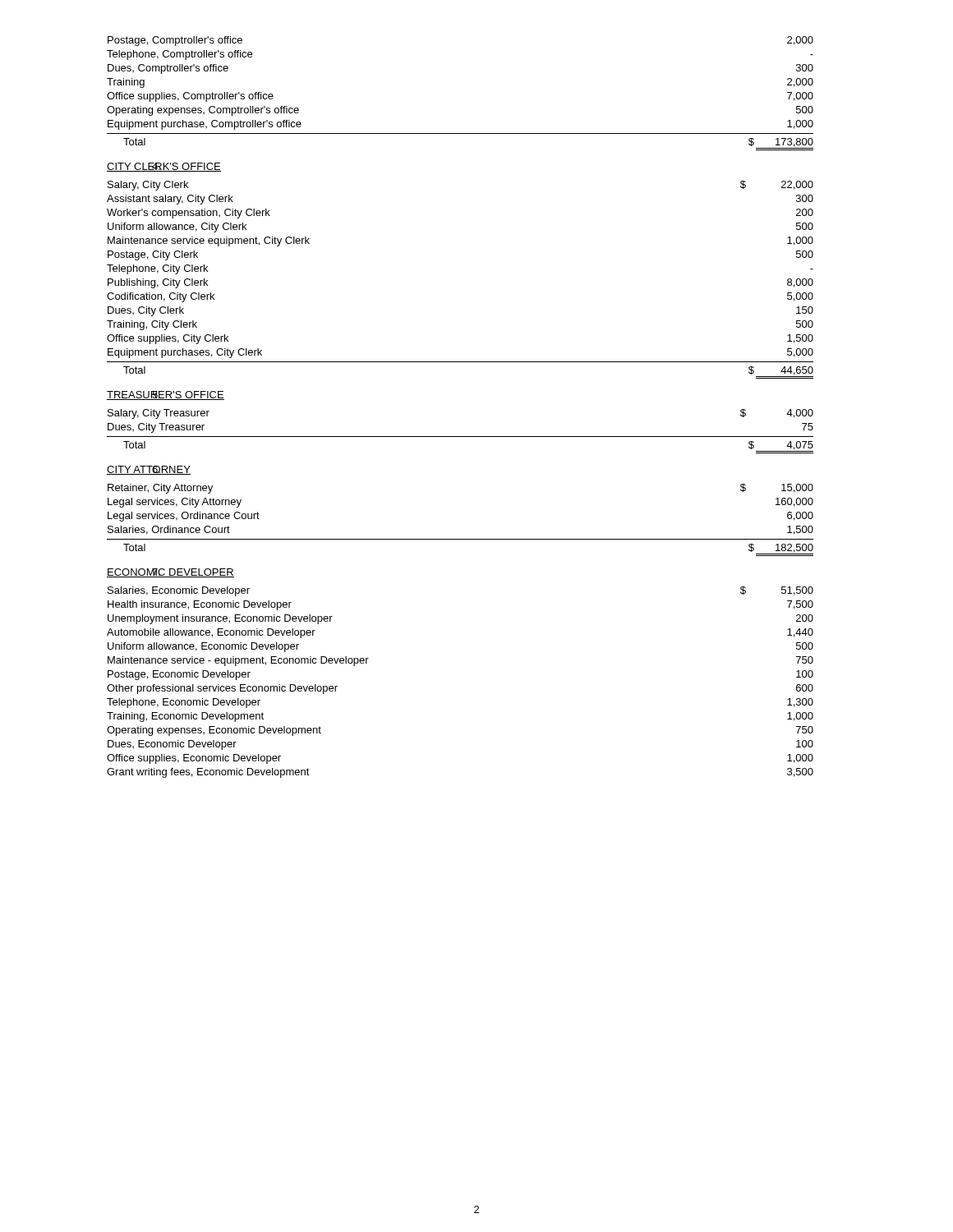
Task: Click the passage that begins "Uniform allowance, Economic"
Action: (207, 646)
